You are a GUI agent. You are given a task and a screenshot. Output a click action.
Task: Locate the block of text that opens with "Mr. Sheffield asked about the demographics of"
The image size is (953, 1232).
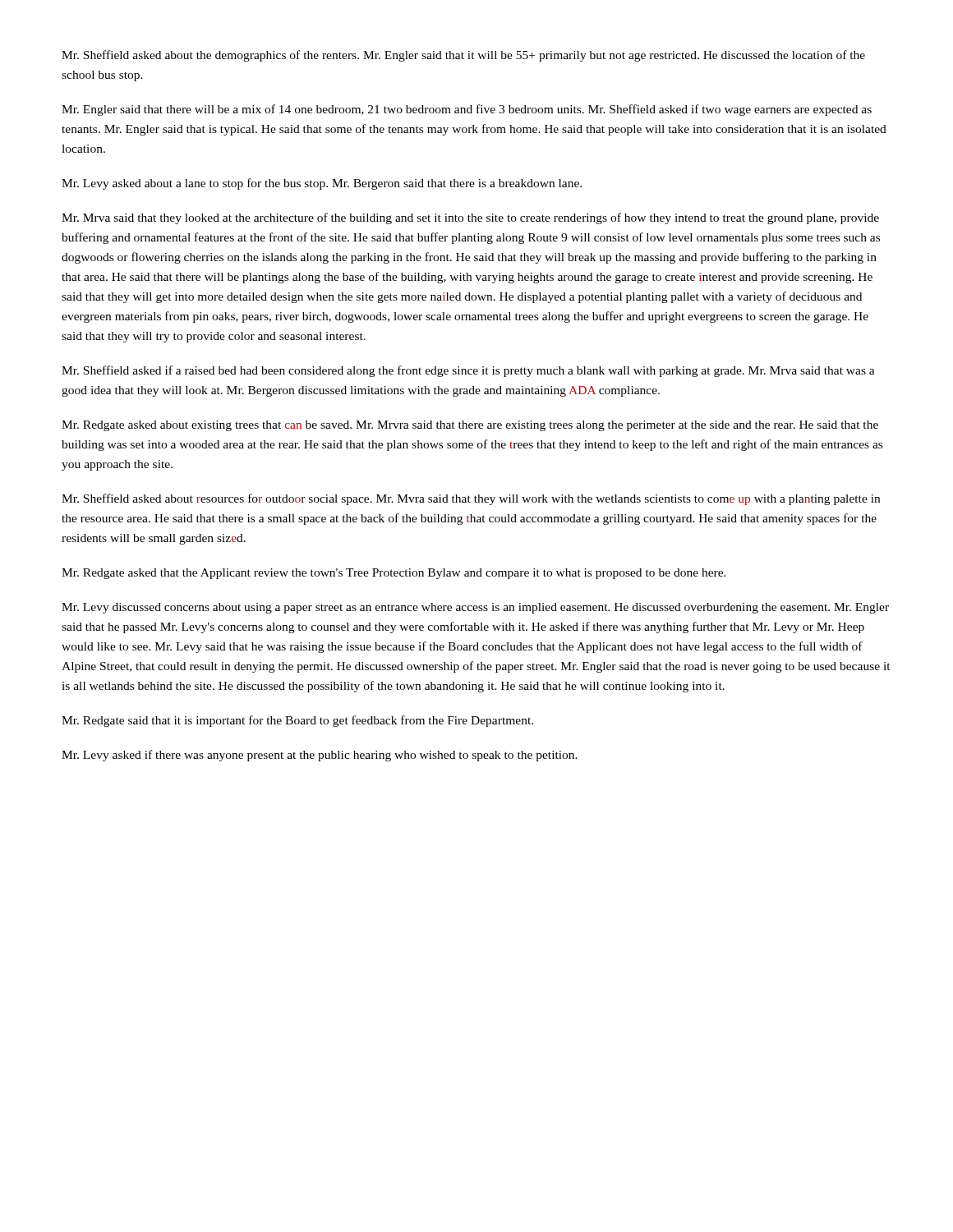(x=463, y=64)
